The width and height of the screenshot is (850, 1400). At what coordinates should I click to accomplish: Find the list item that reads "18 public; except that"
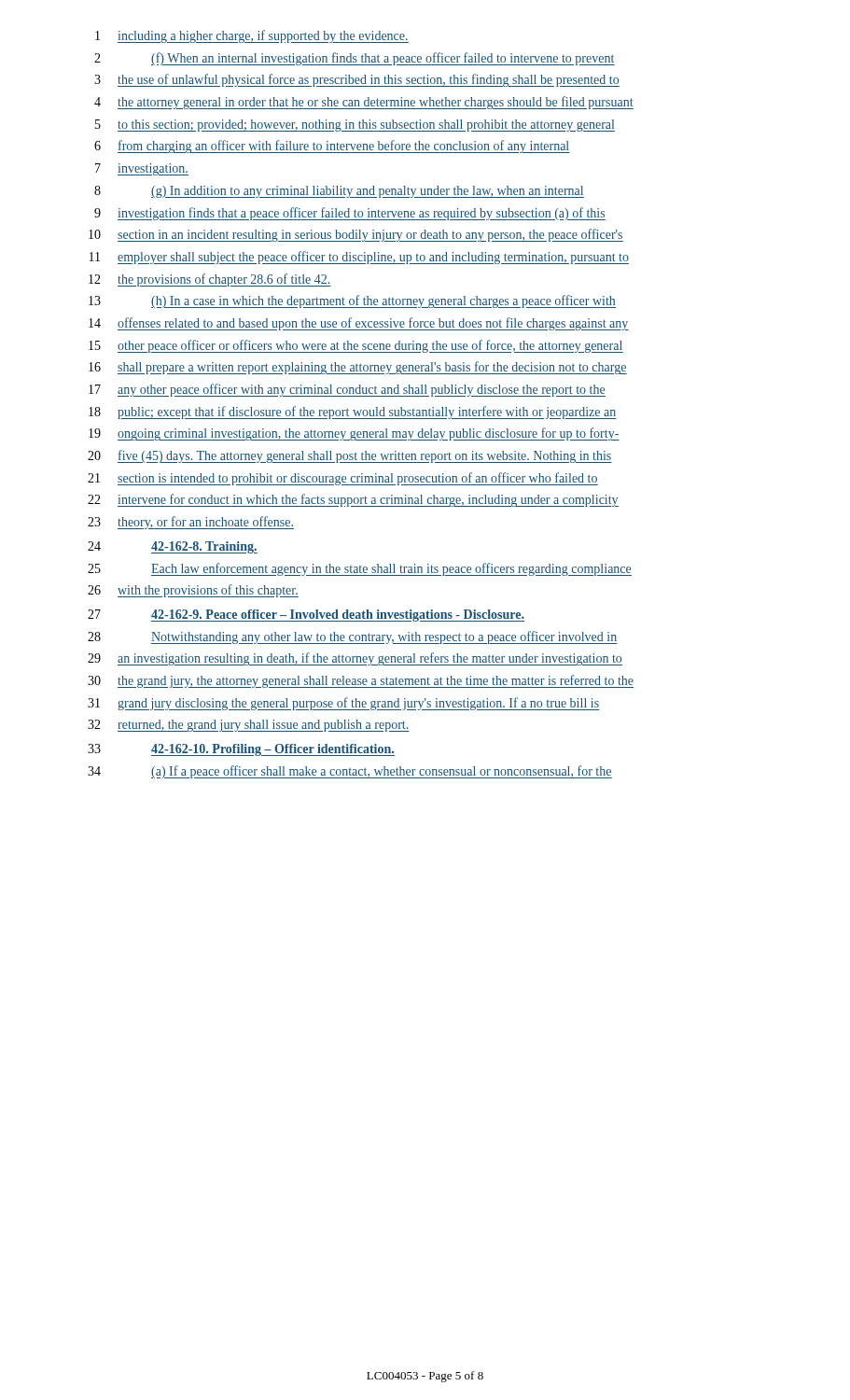(x=425, y=412)
